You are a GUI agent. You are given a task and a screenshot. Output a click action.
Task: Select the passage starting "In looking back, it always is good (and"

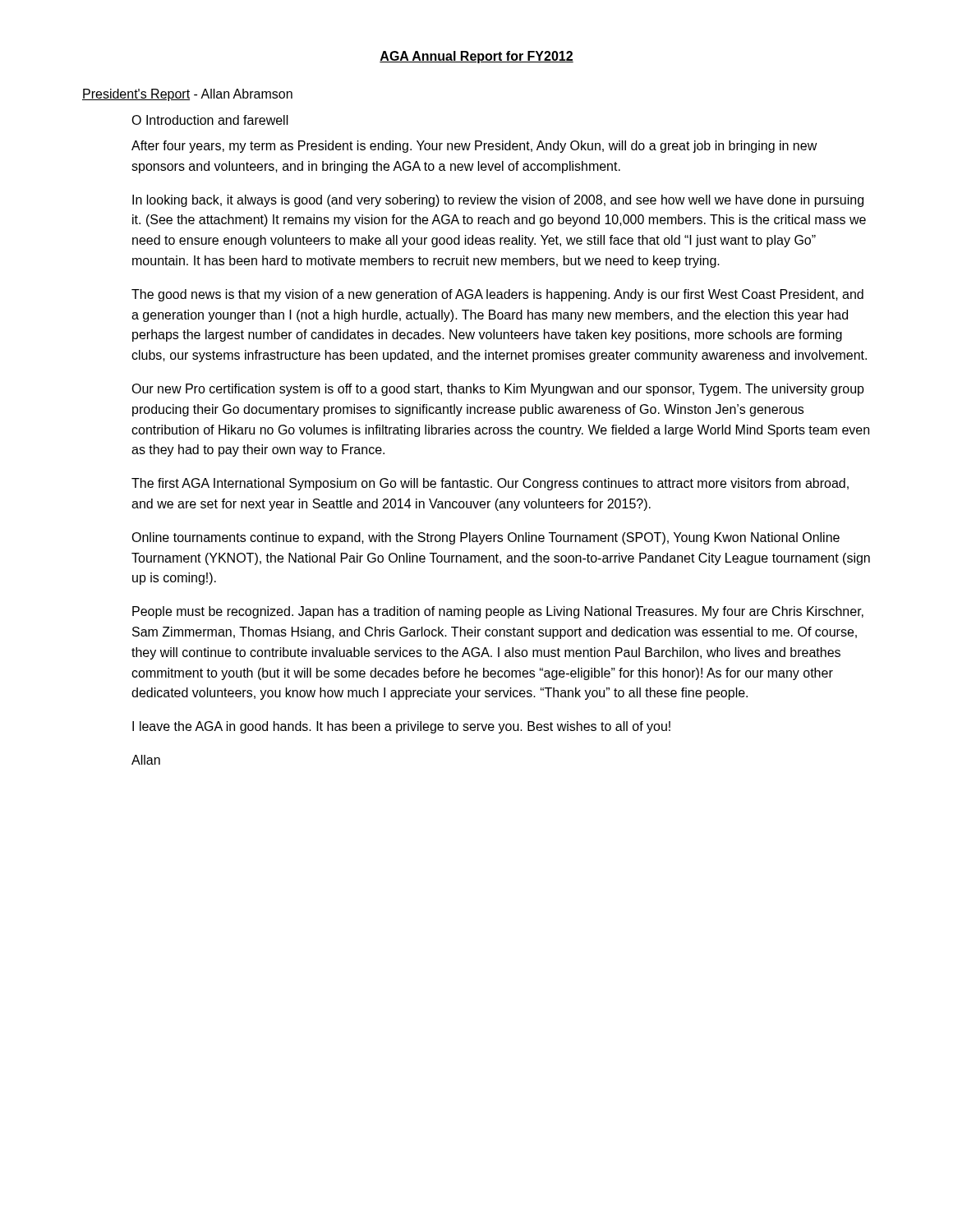point(499,230)
